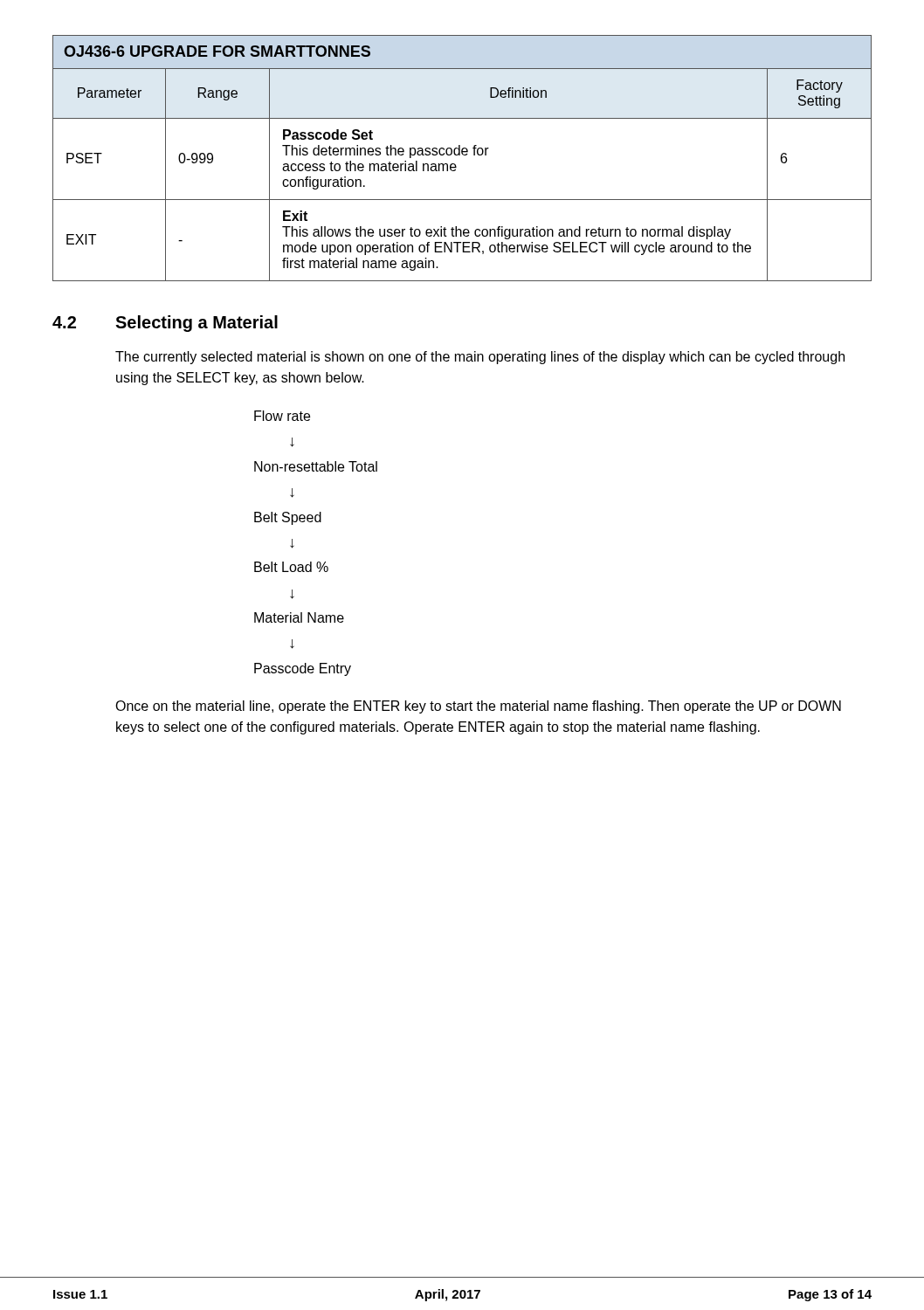924x1310 pixels.
Task: Find the block on this page that starts "Once on the material line, operate the"
Action: point(479,717)
